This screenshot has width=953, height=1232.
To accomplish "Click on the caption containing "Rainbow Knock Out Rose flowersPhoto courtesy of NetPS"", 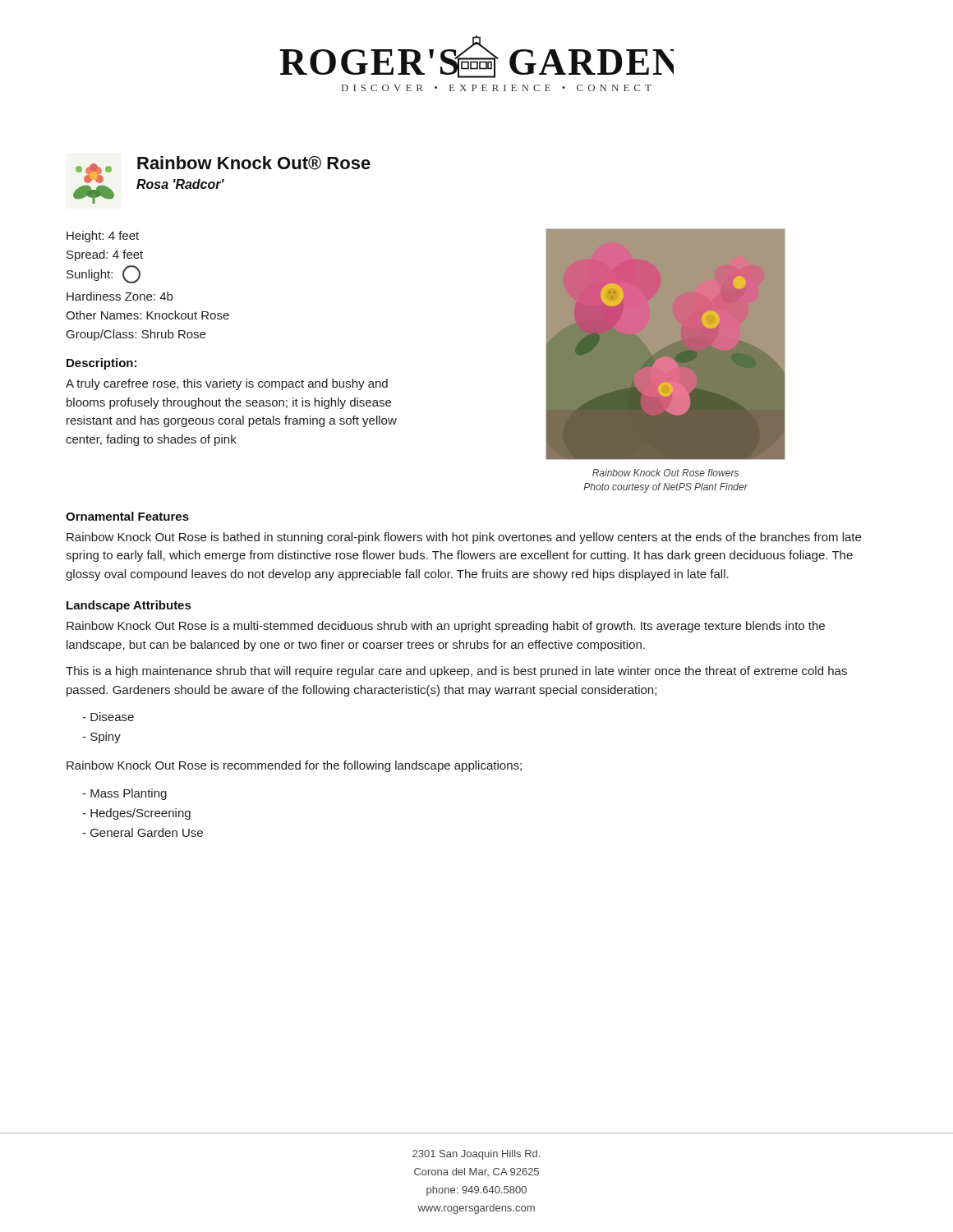I will coord(665,480).
